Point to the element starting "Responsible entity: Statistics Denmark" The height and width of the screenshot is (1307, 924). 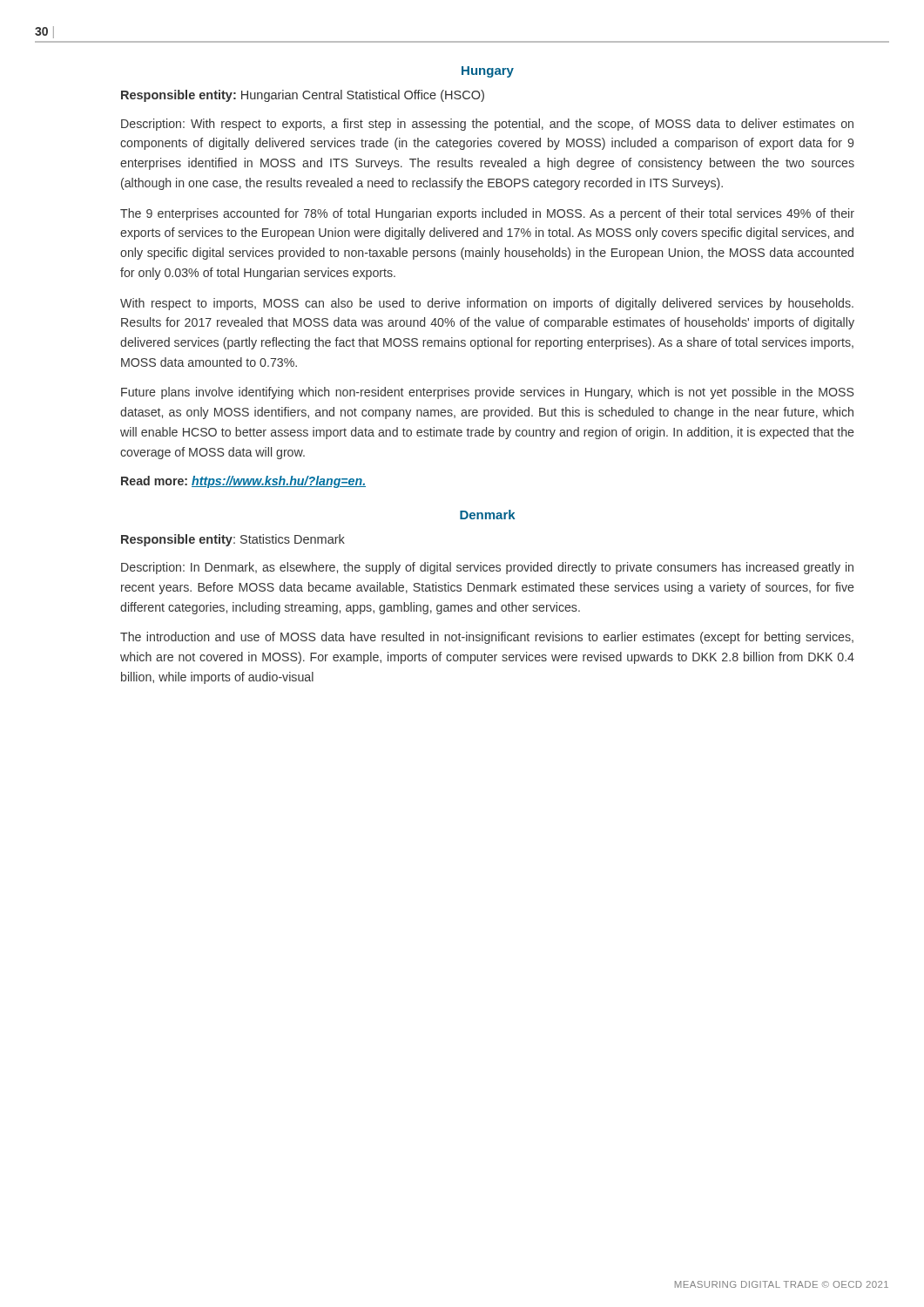232,539
